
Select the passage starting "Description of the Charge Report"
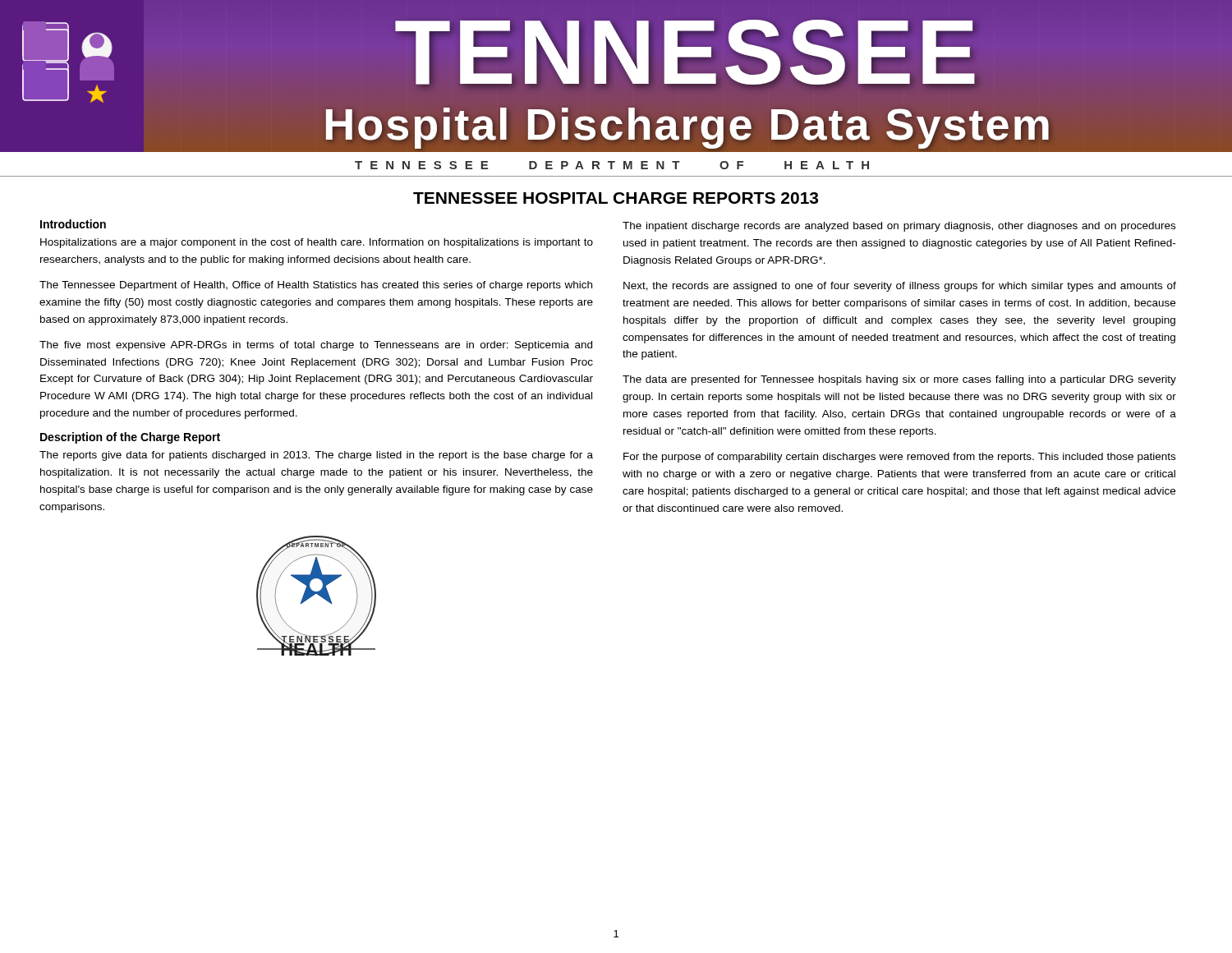130,437
